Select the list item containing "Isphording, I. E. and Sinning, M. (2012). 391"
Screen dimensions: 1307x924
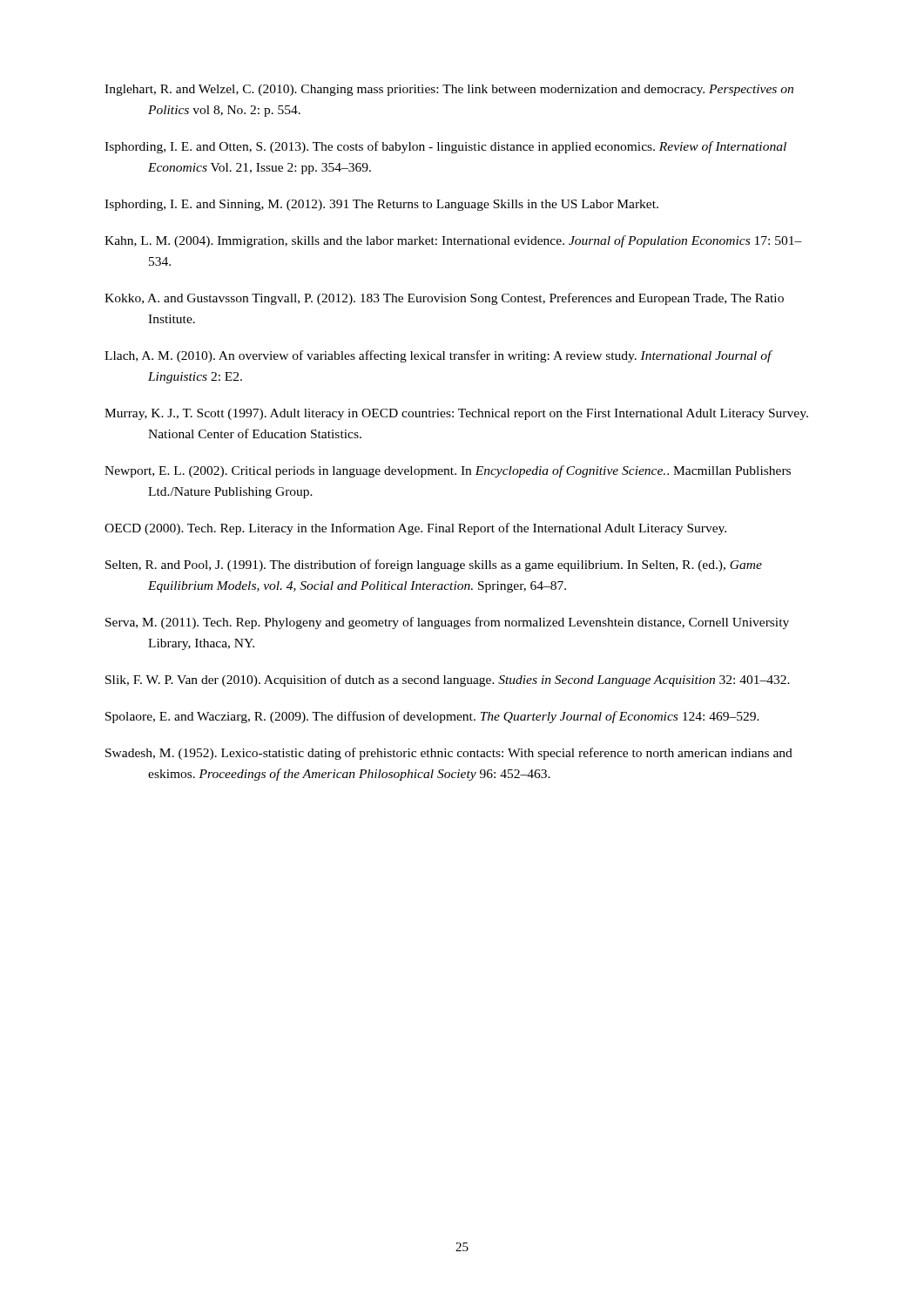[x=382, y=203]
